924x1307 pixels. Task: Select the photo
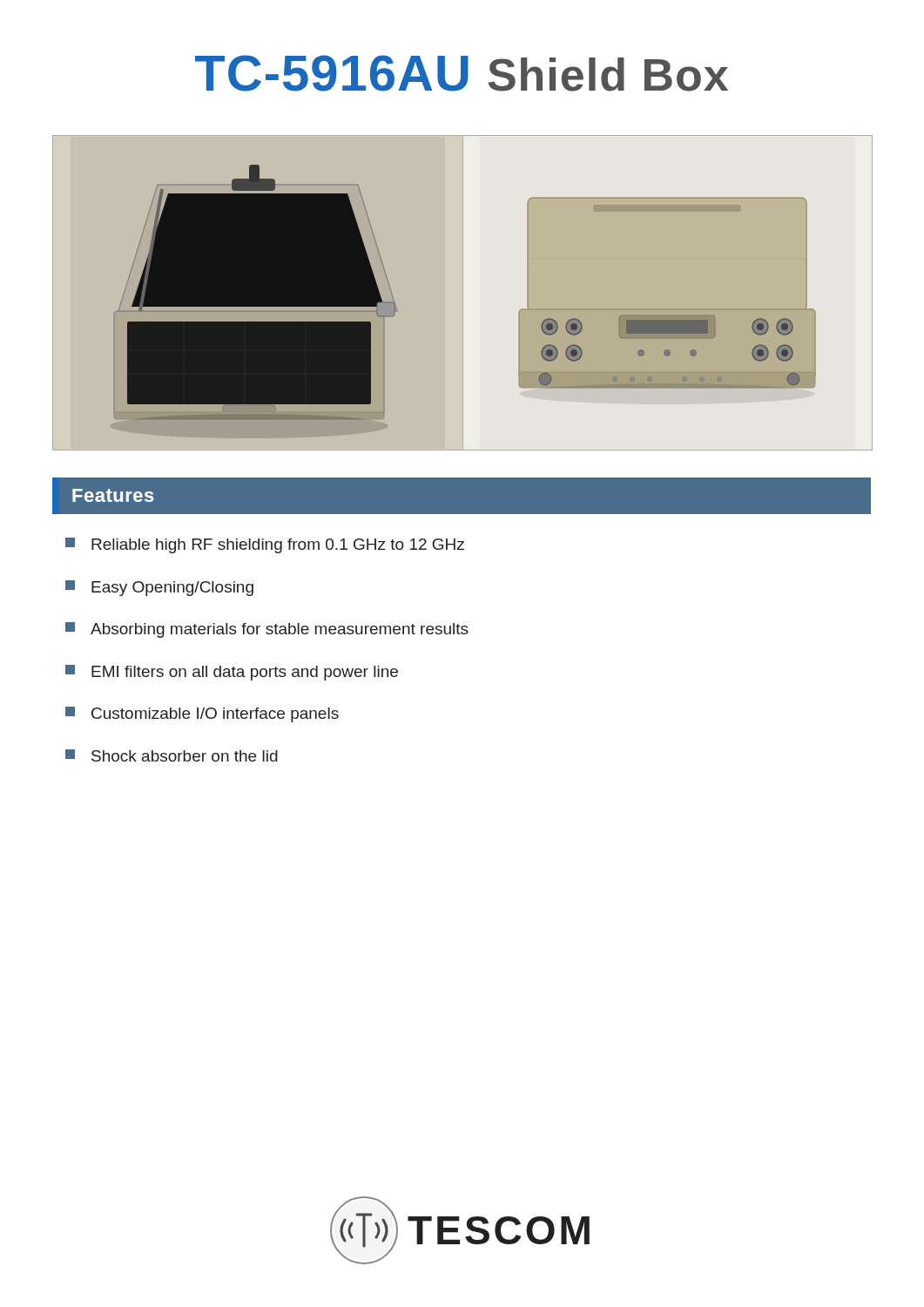pyautogui.click(x=462, y=293)
